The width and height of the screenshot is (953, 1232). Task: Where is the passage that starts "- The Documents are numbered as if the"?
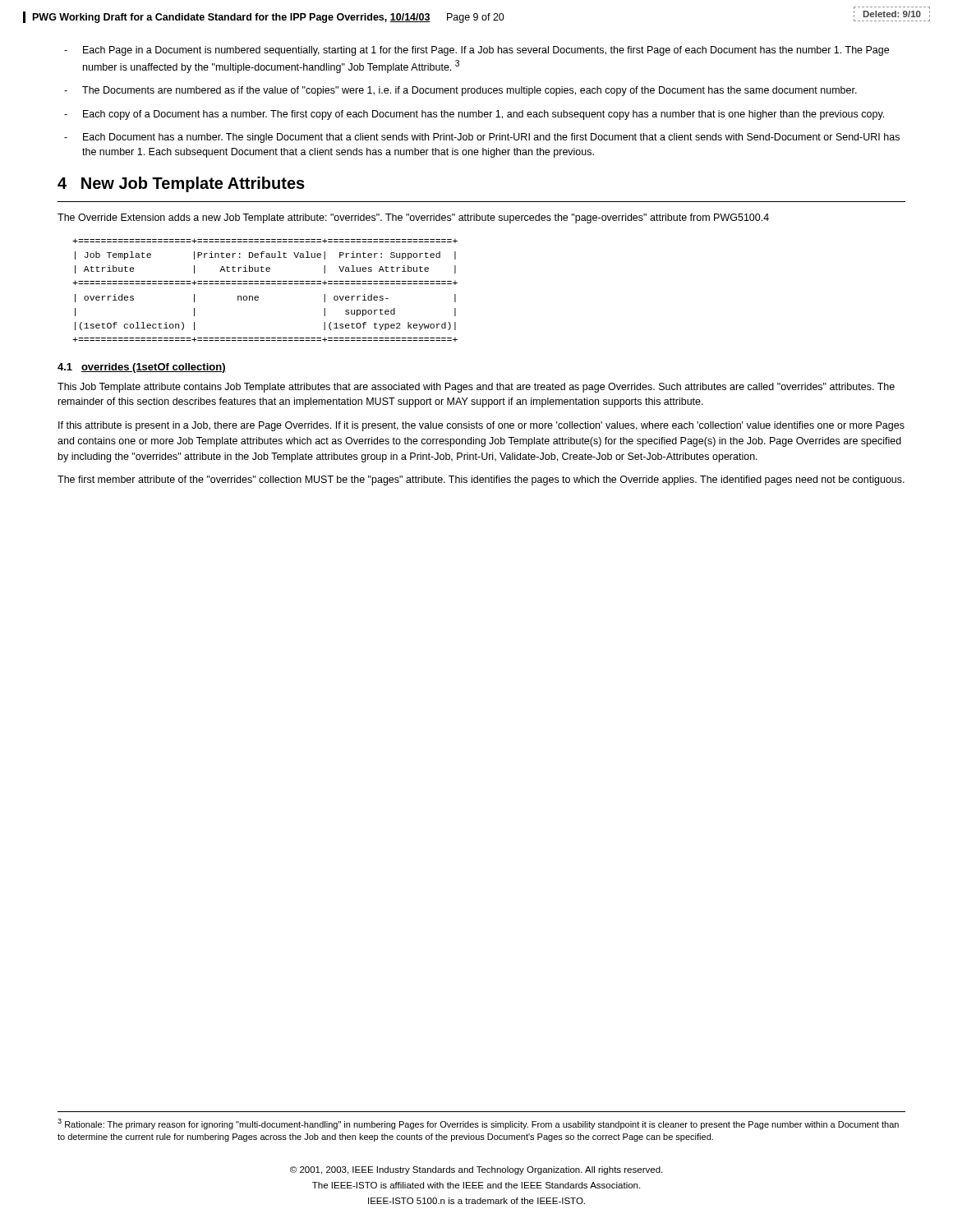coord(461,91)
